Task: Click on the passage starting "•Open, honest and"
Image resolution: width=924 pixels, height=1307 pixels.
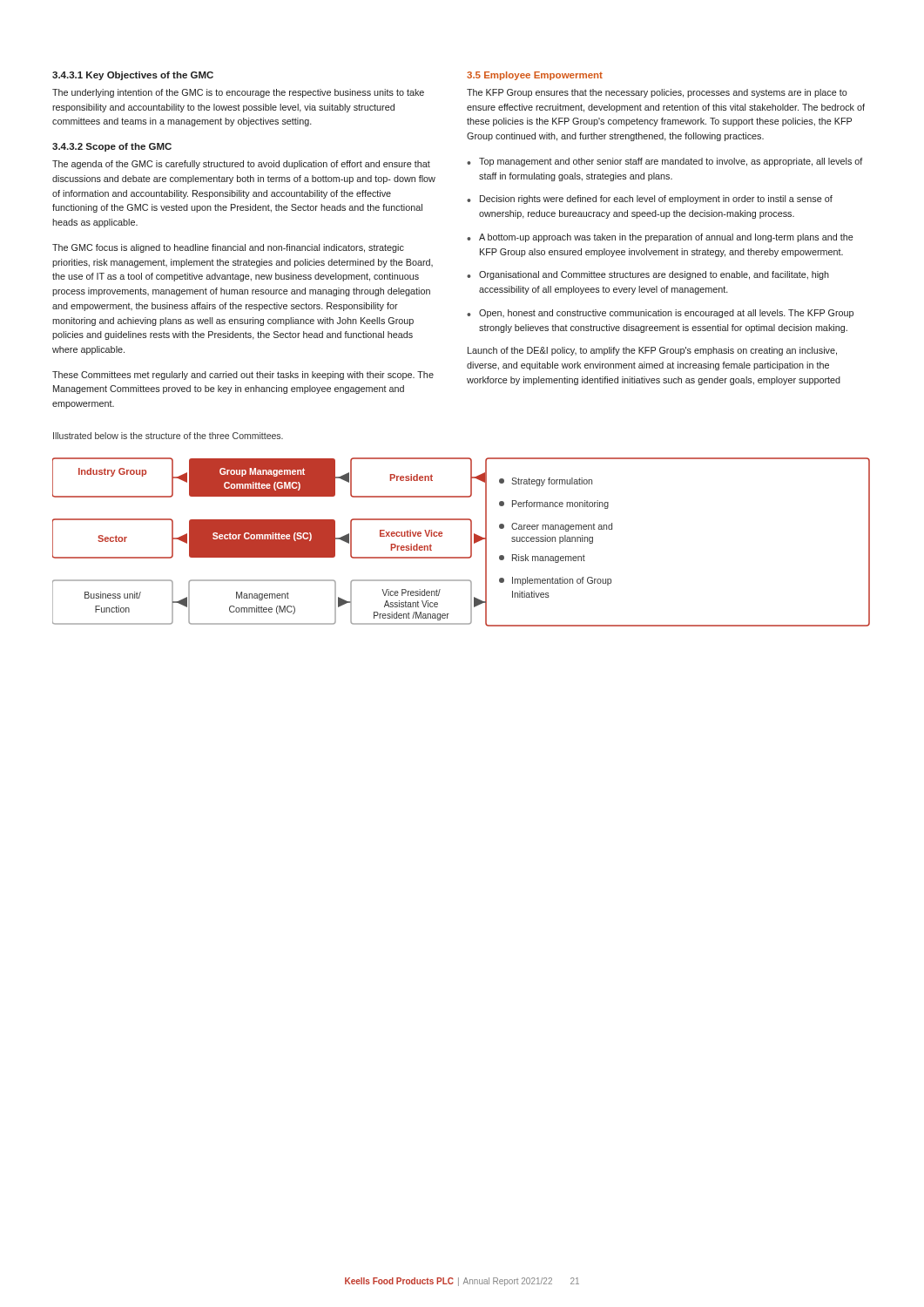Action: pos(669,320)
